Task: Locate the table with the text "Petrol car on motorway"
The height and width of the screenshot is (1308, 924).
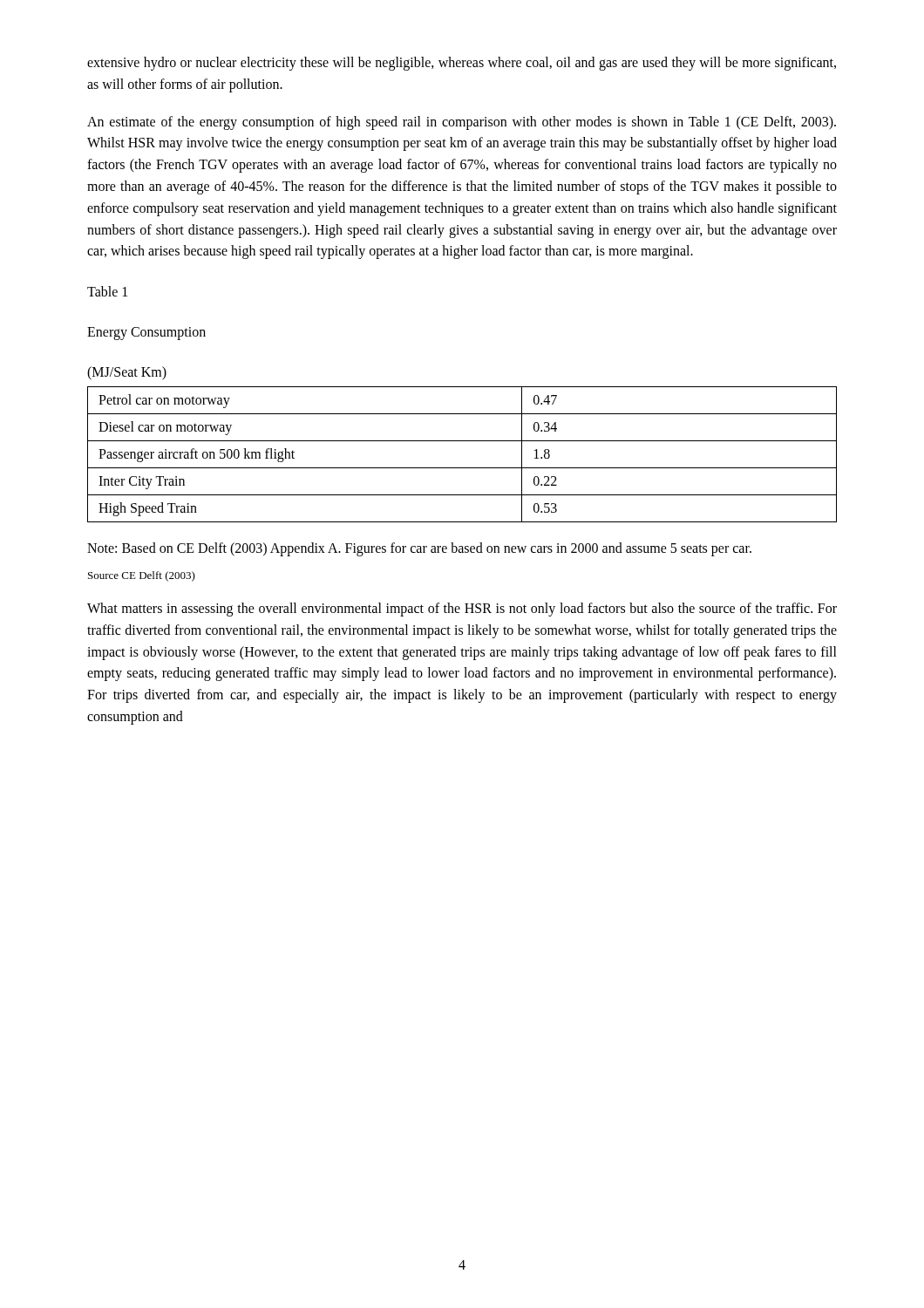Action: coord(462,454)
